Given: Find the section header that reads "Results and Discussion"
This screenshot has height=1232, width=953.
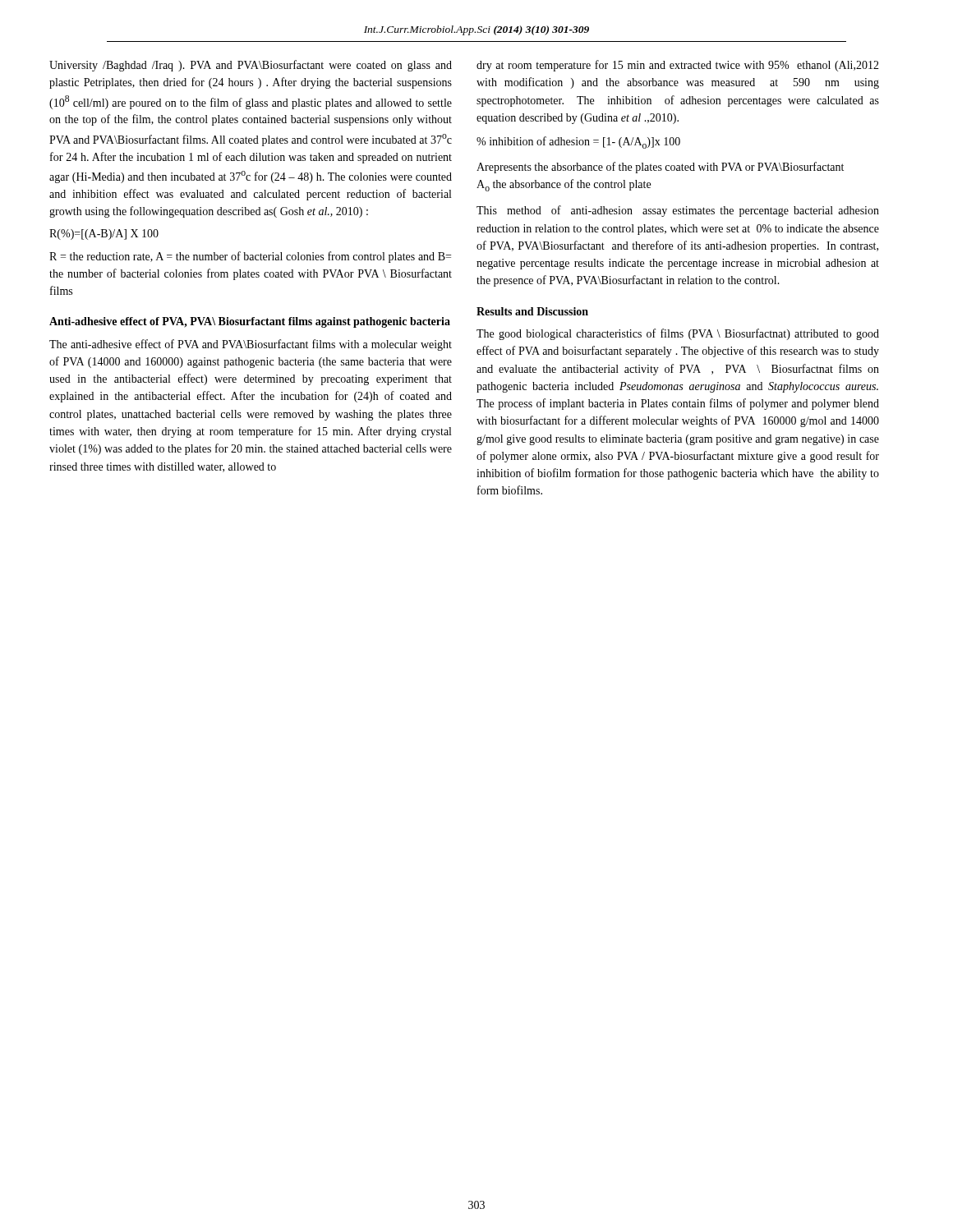Looking at the screenshot, I should (x=532, y=311).
